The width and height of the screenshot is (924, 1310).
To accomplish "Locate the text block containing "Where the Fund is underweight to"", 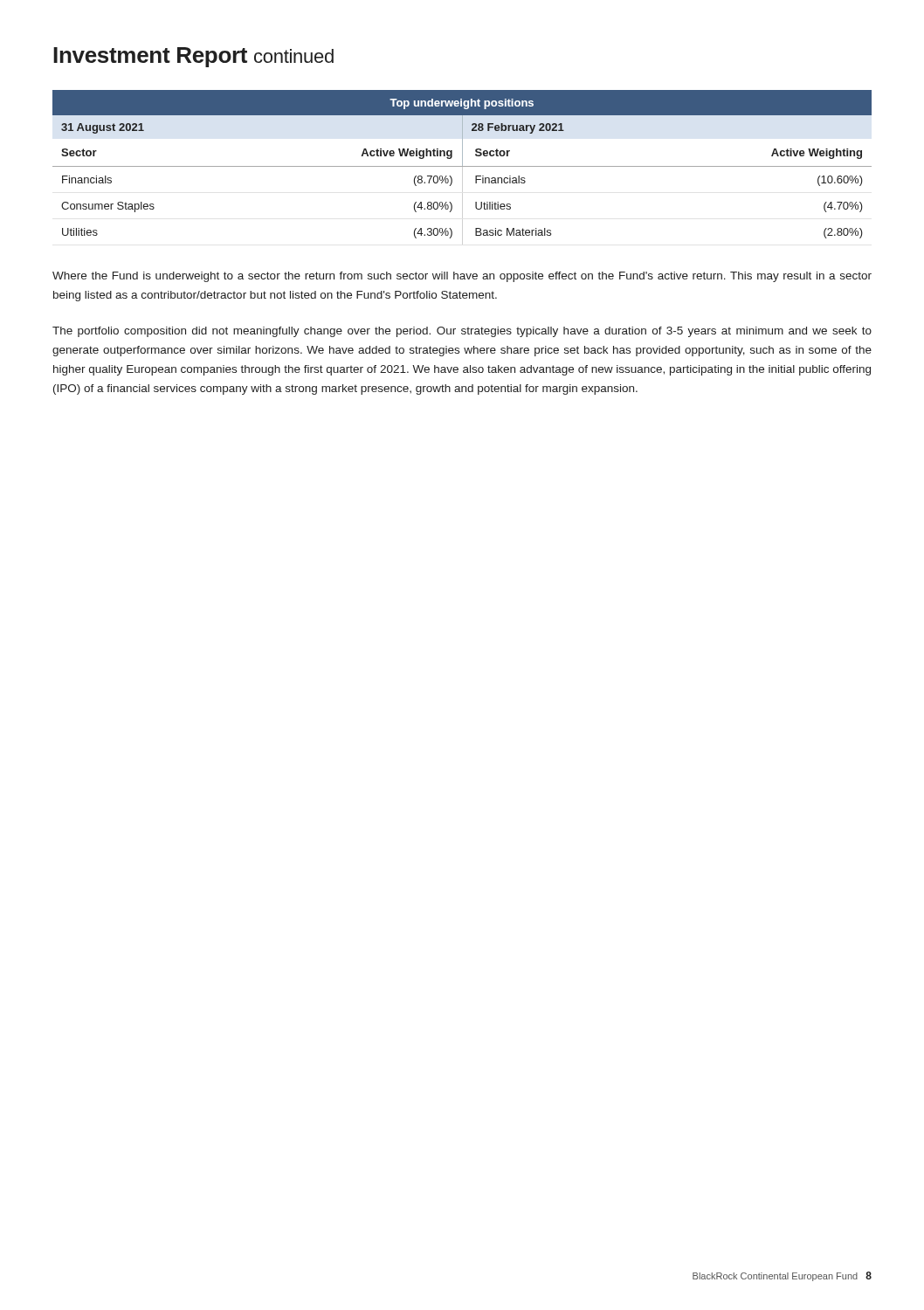I will 462,285.
